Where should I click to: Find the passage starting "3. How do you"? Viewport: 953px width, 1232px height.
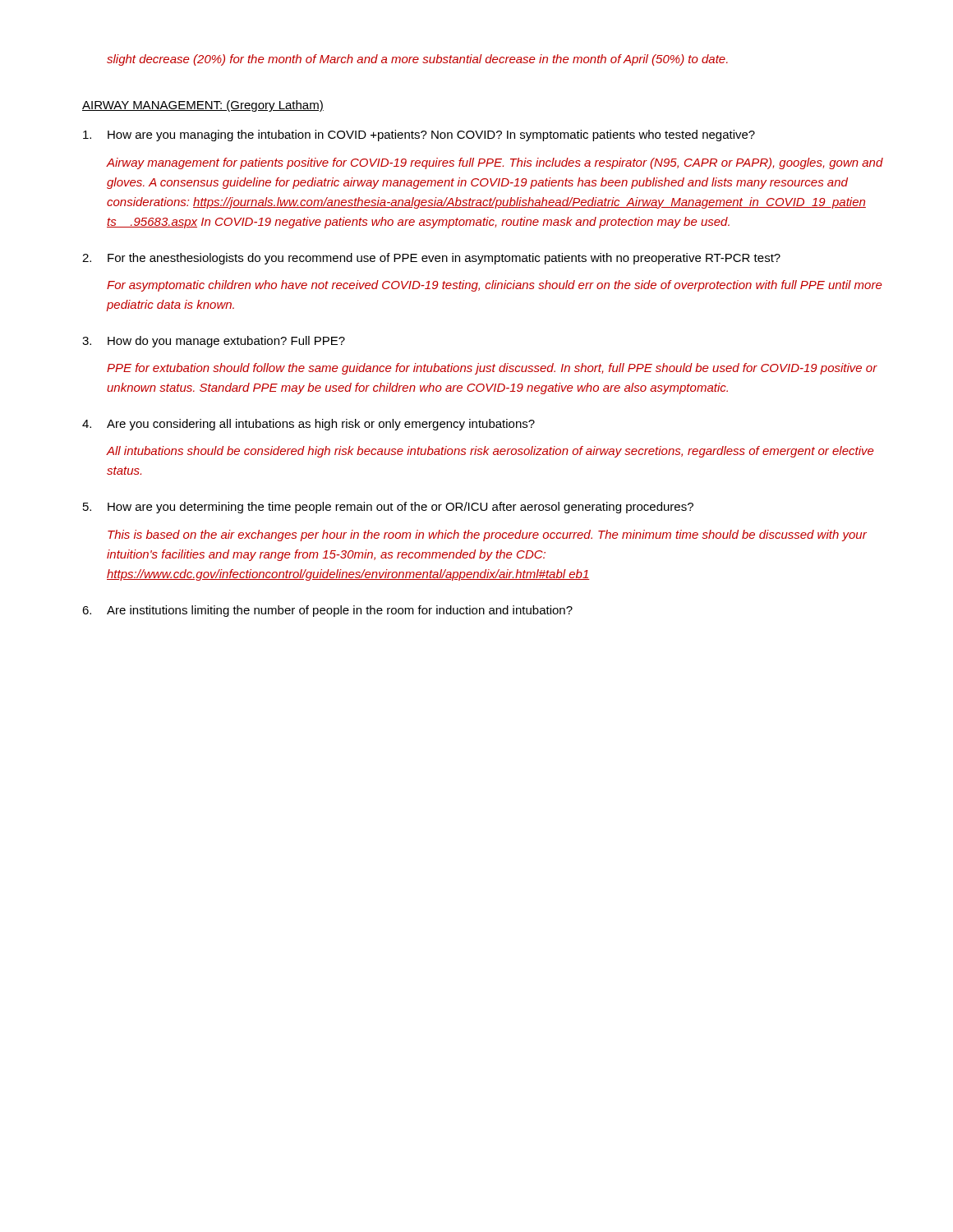click(x=214, y=342)
